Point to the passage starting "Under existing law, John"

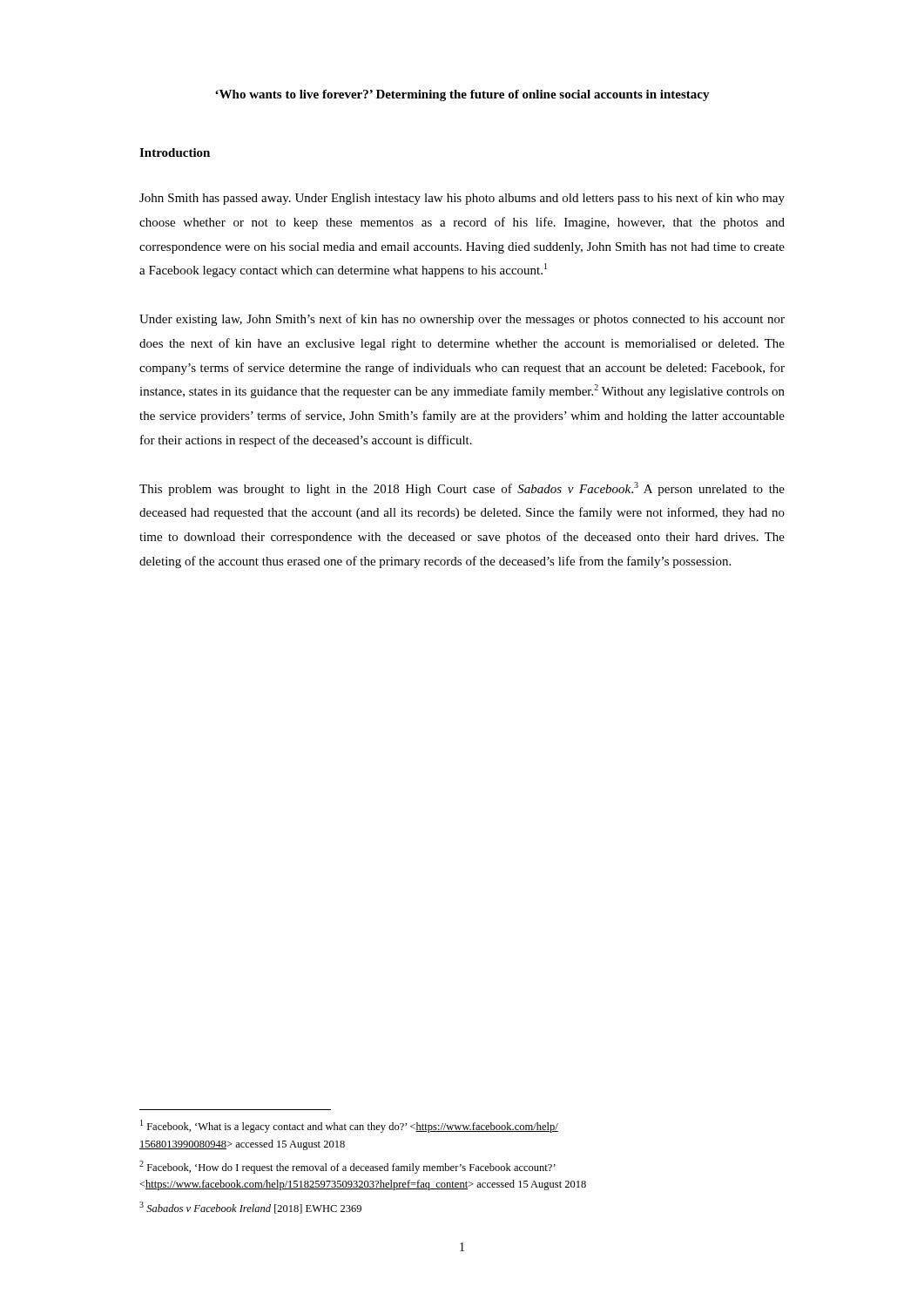pos(462,379)
